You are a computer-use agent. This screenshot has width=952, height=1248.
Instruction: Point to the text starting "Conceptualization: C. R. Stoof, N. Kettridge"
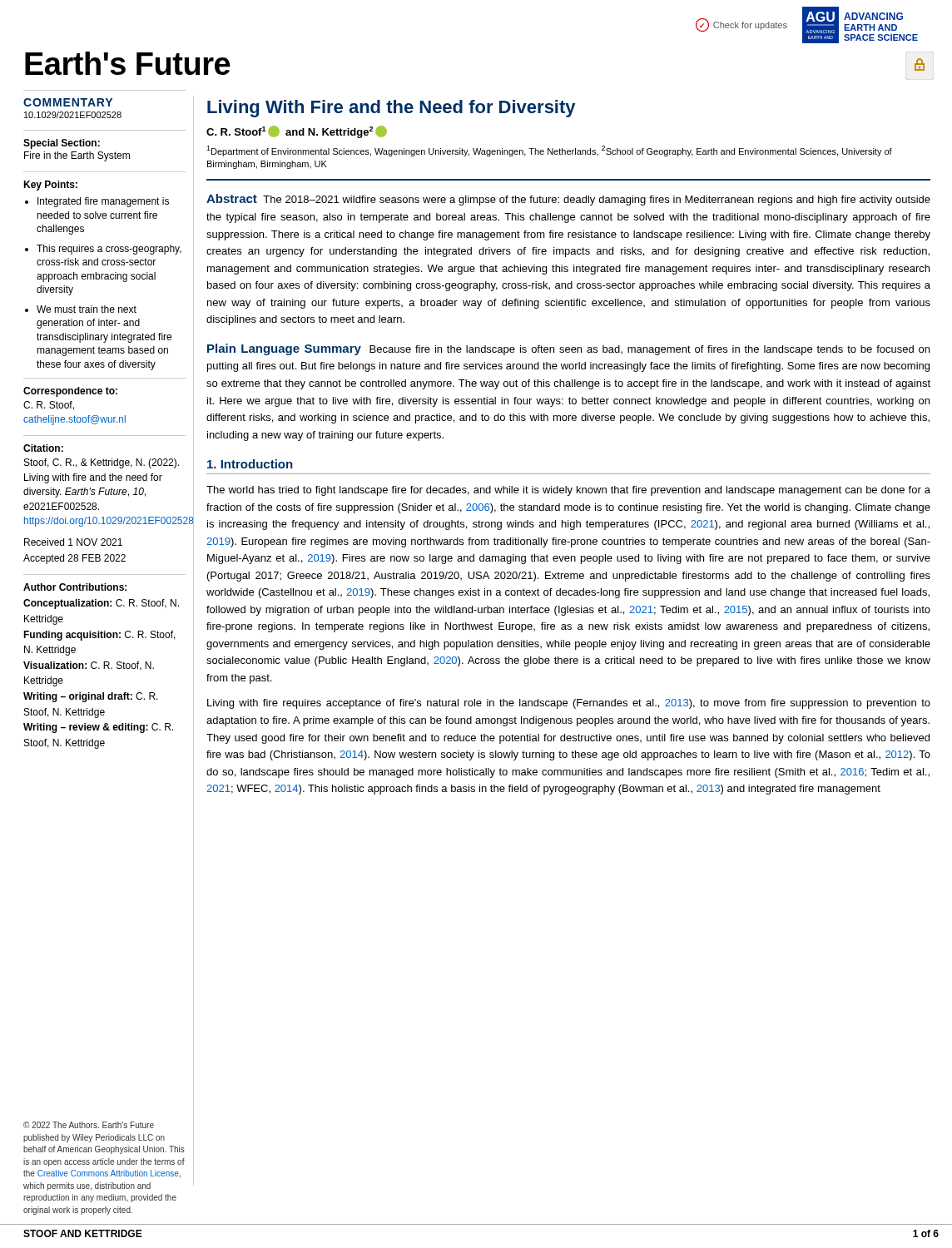pyautogui.click(x=102, y=673)
